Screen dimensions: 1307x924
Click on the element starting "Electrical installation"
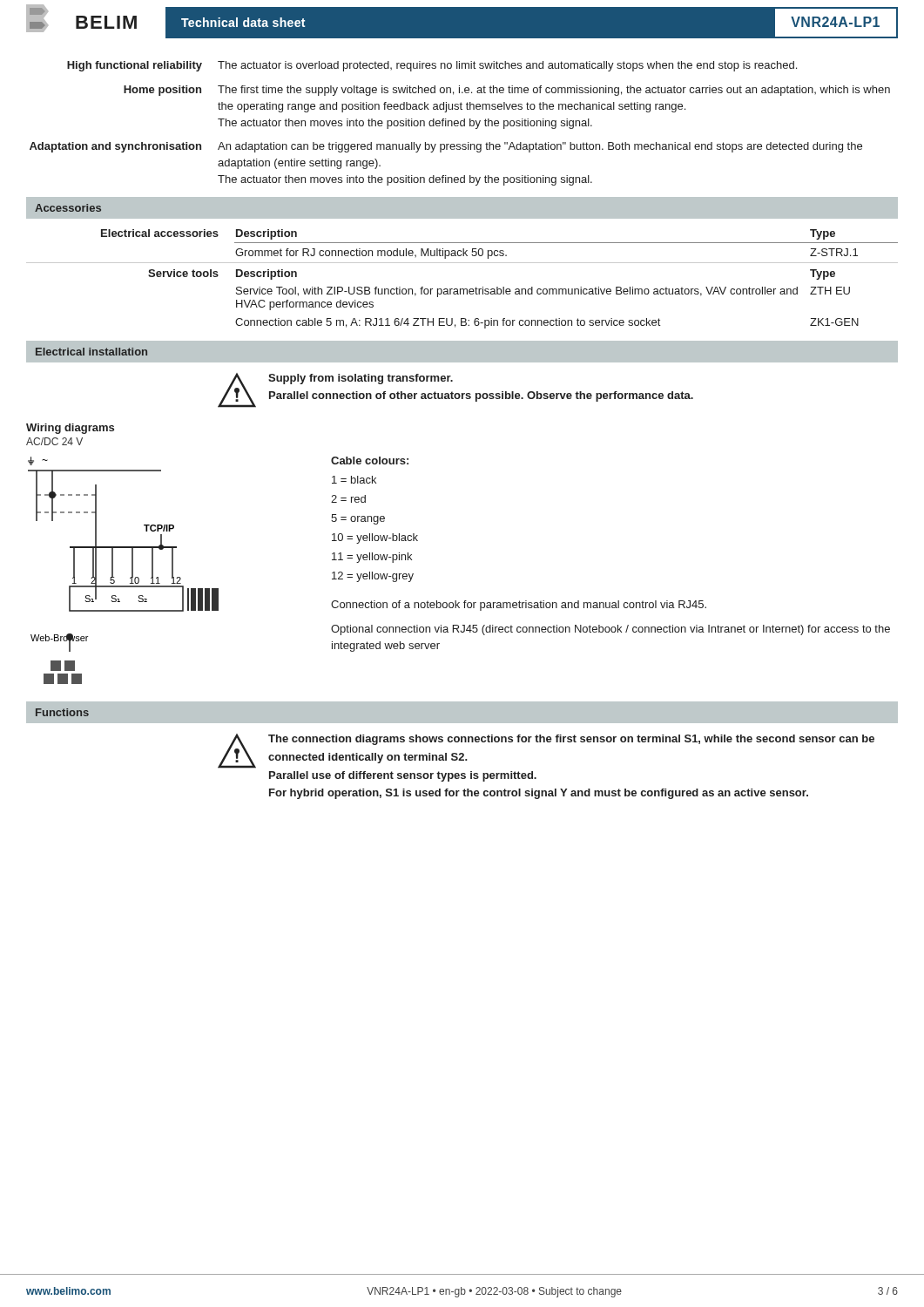tap(91, 351)
